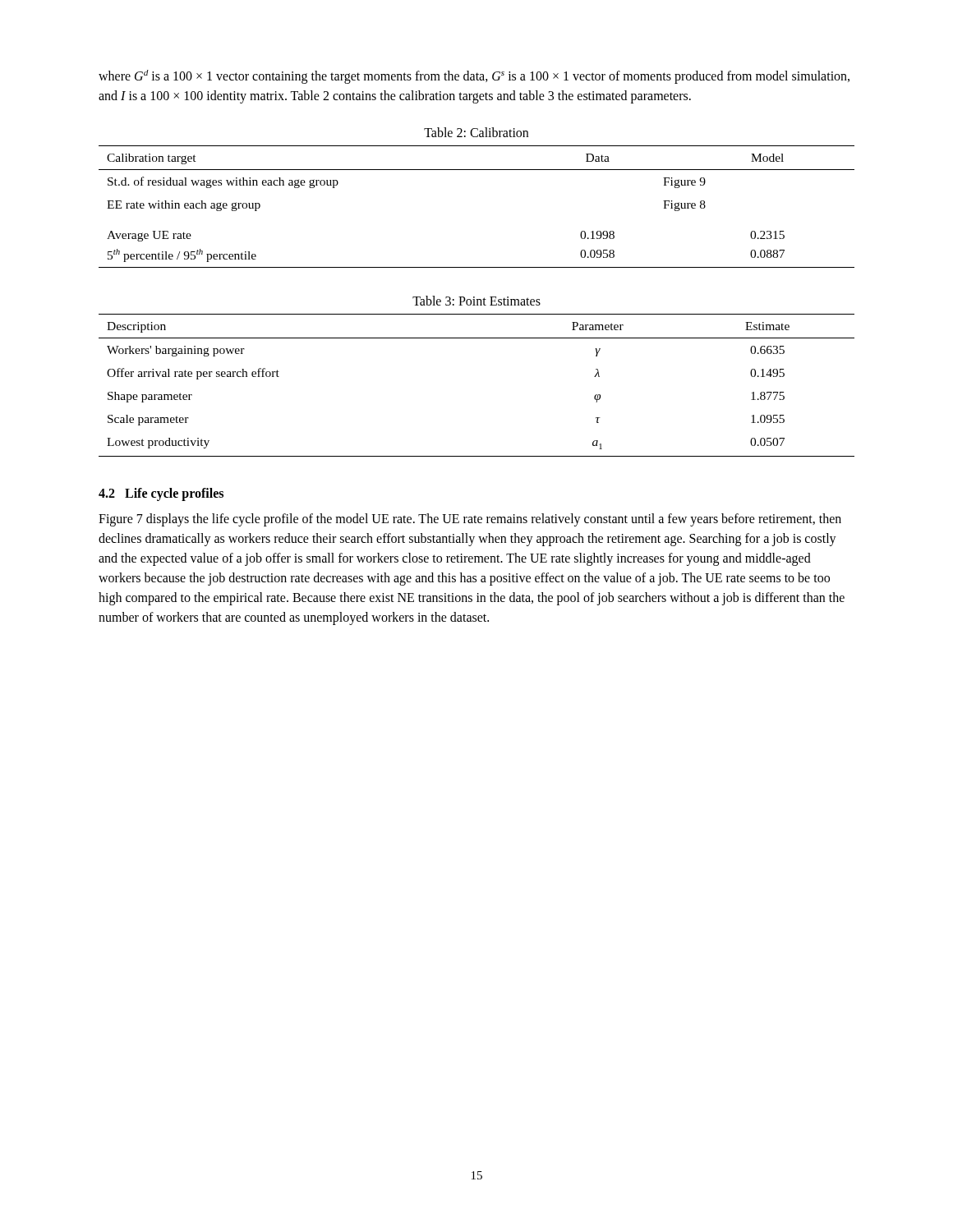Click on the table containing "Lowest productivity"
Screen dimensions: 1232x953
pos(476,375)
